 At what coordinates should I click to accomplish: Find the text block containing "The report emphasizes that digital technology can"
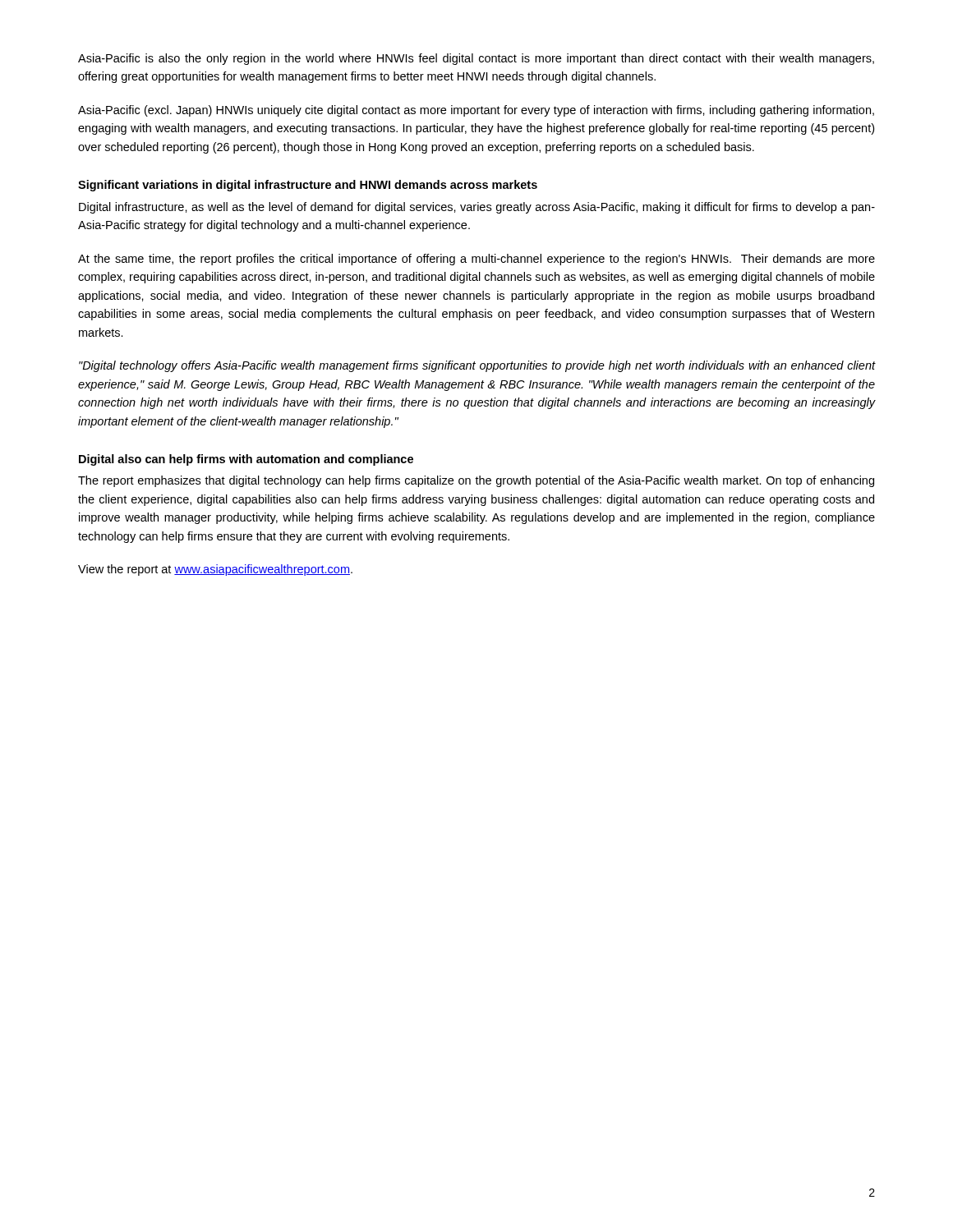click(476, 509)
